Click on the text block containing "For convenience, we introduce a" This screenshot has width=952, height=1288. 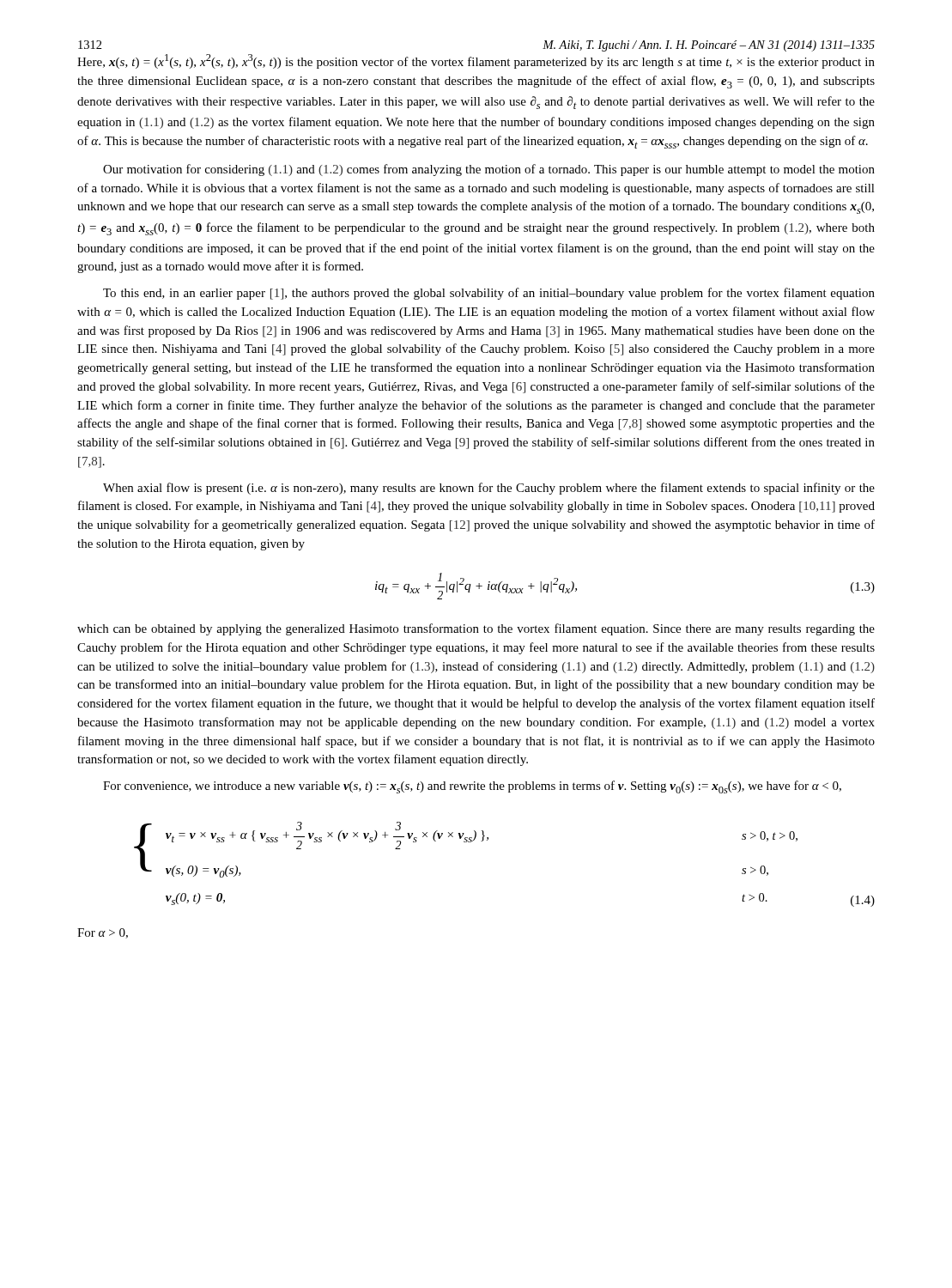476,788
